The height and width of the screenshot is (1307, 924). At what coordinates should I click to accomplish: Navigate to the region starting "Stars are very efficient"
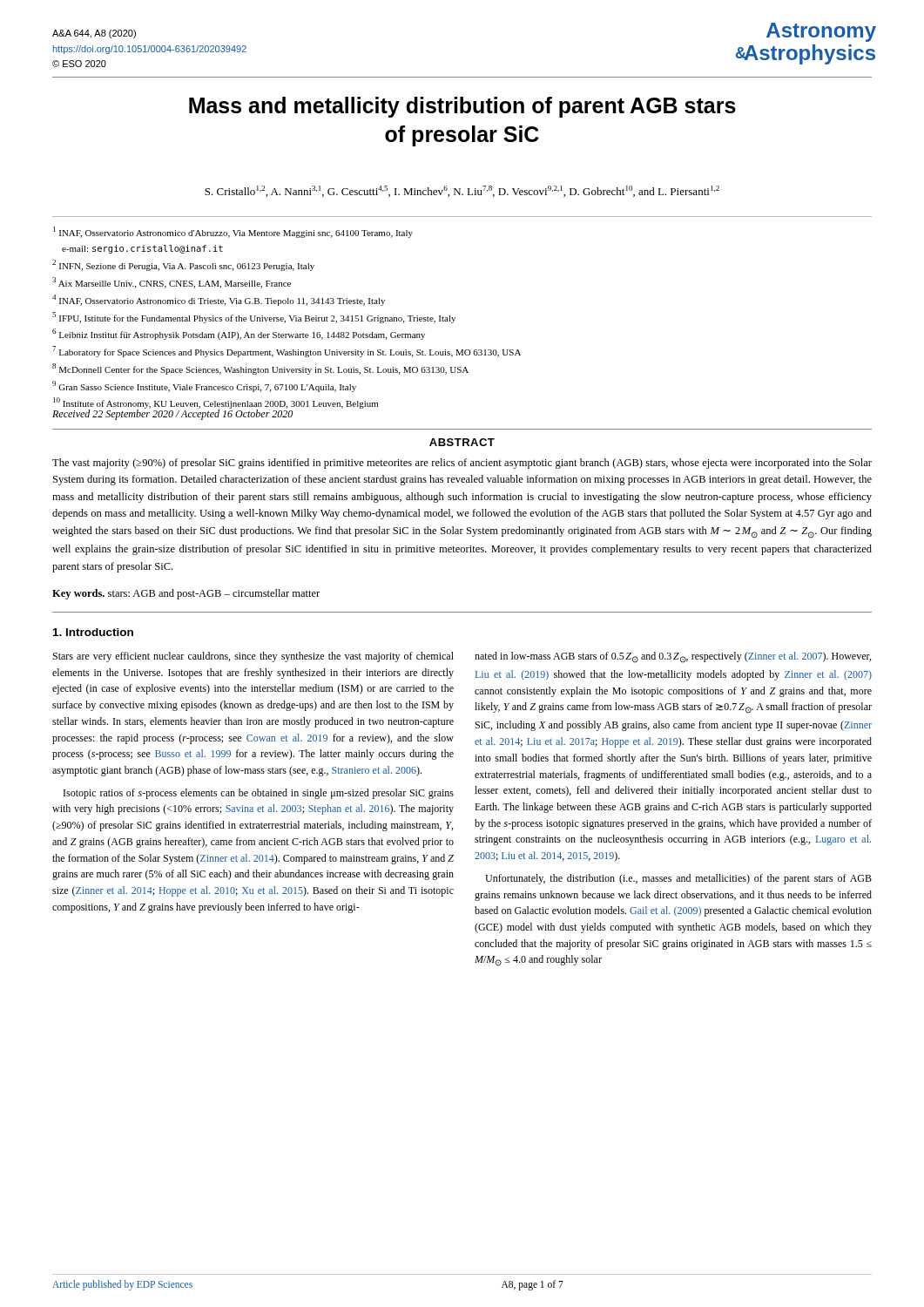pyautogui.click(x=253, y=782)
